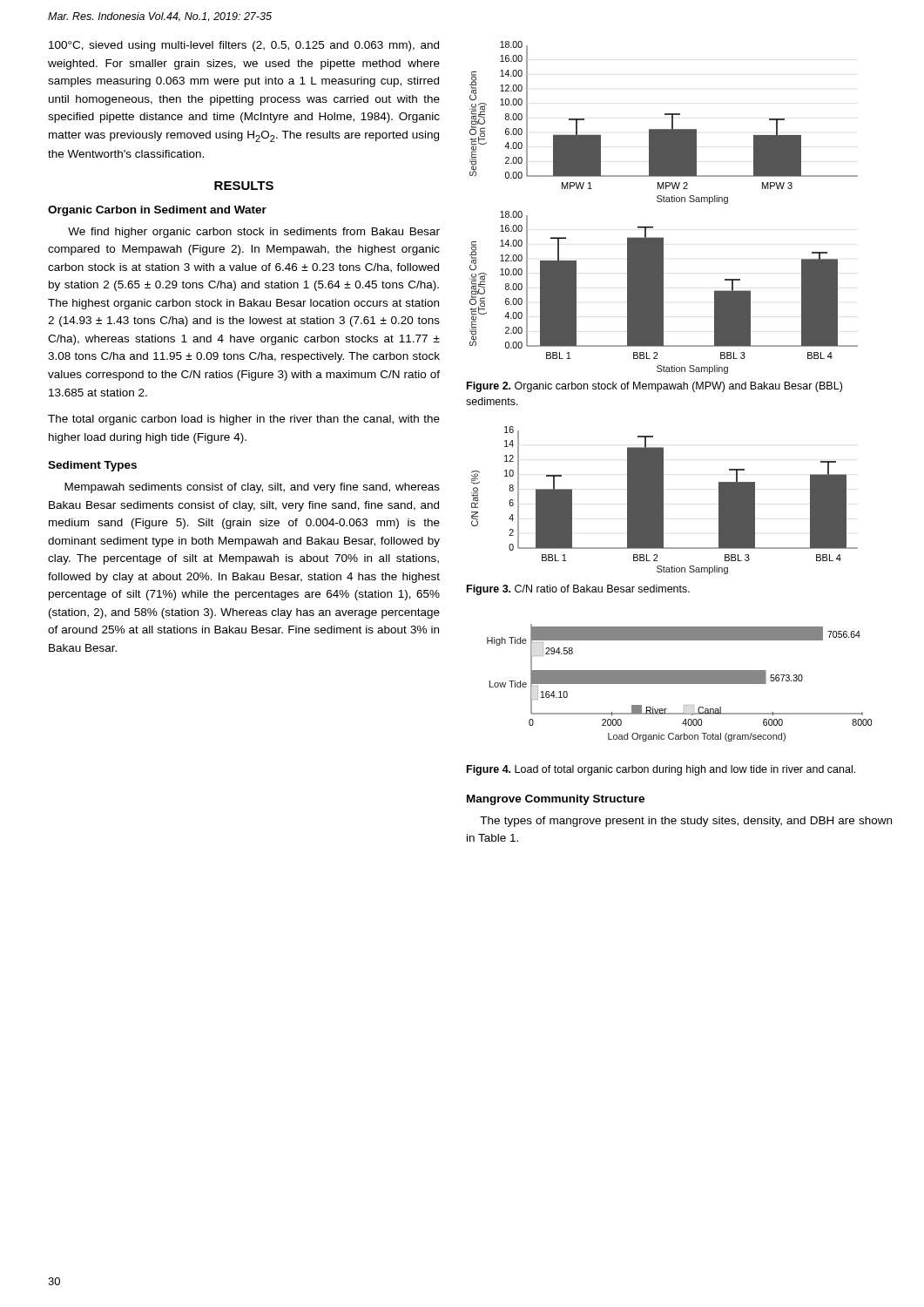Find the text block that reads "The types of mangrove present in the"
The height and width of the screenshot is (1307, 924).
tap(679, 829)
